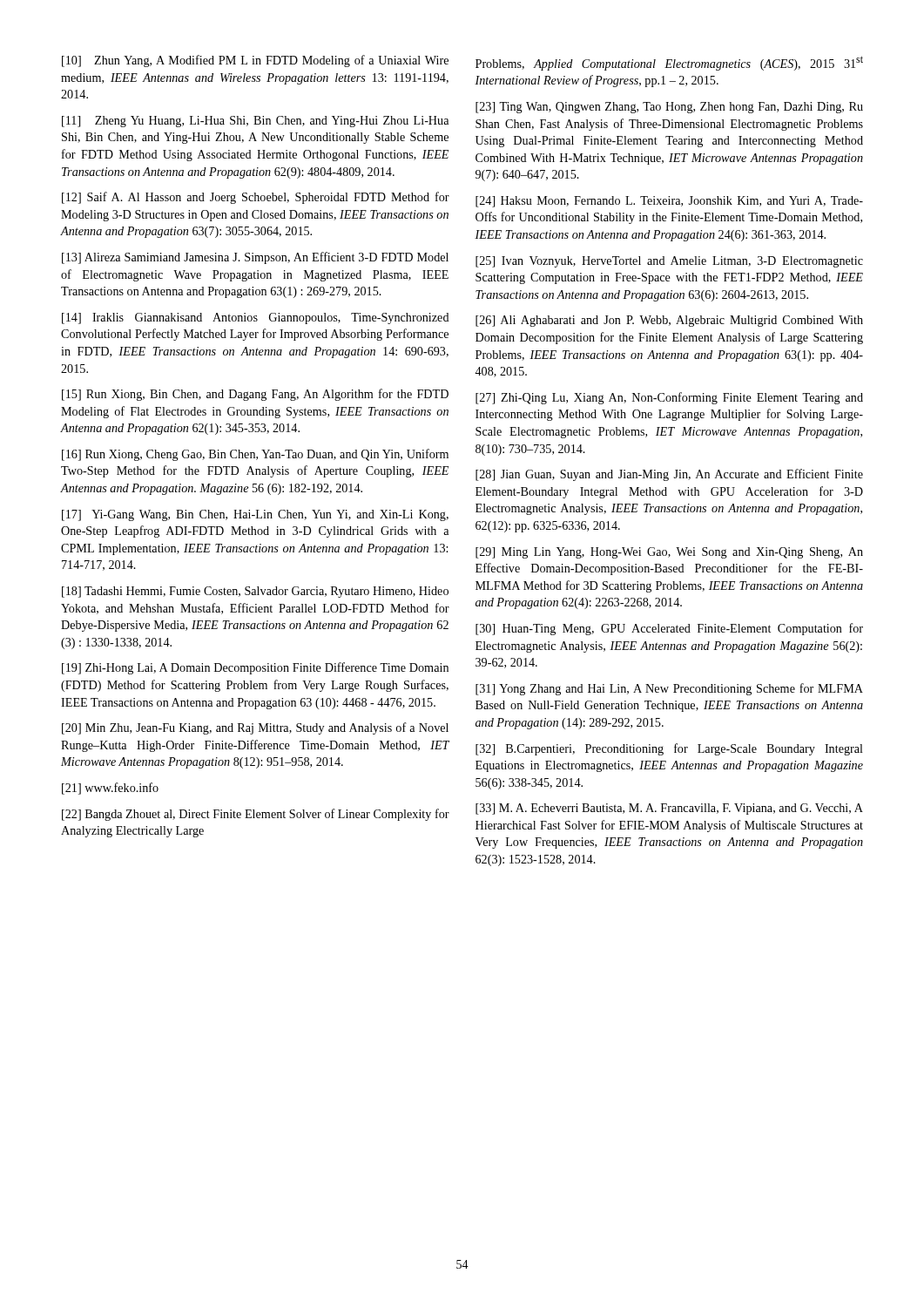Find the list item with the text "[29] Ming Lin Yang, Hong-Wei Gao, Wei"

point(669,577)
